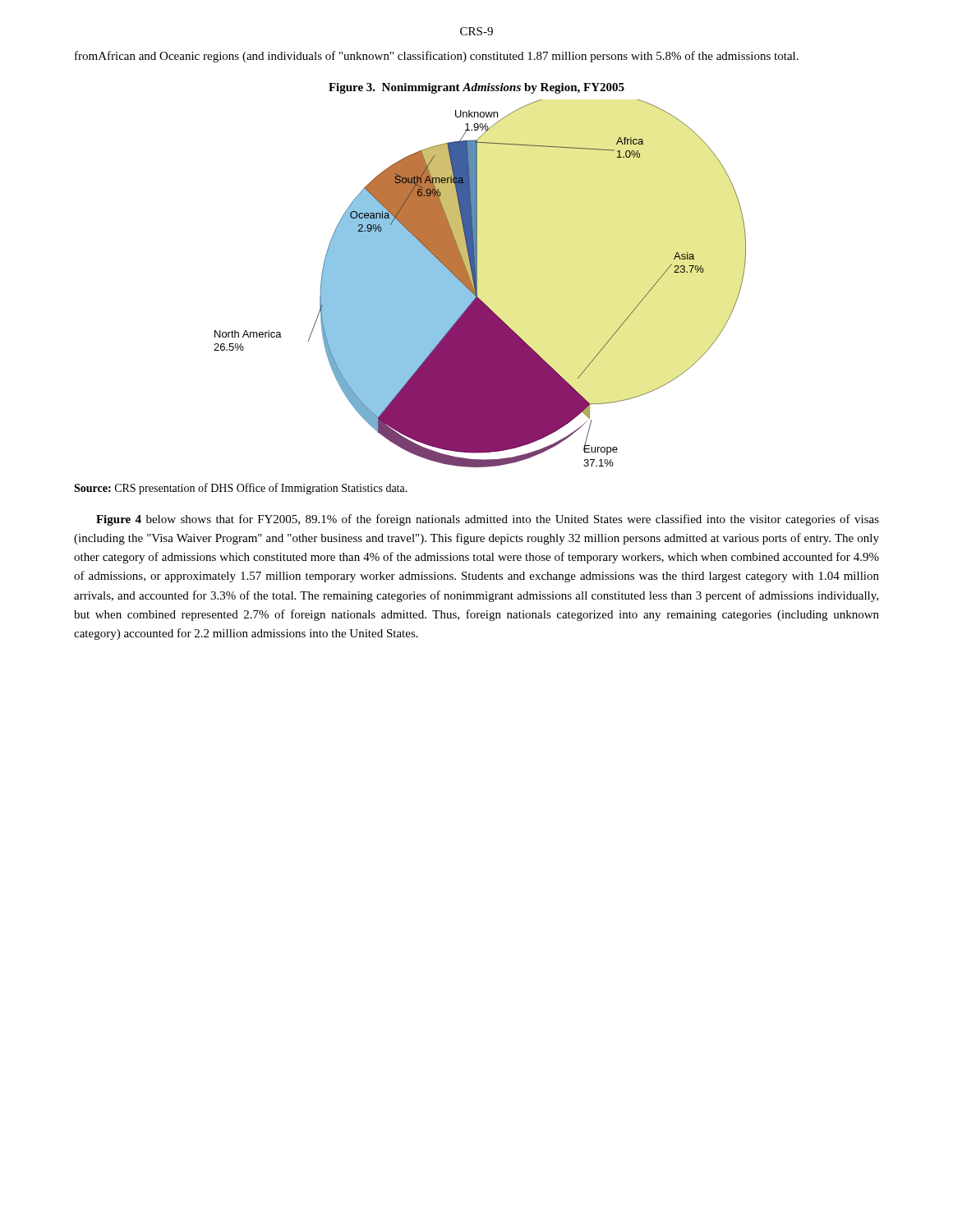Click on the pie chart
This screenshot has width=953, height=1232.
(x=476, y=288)
